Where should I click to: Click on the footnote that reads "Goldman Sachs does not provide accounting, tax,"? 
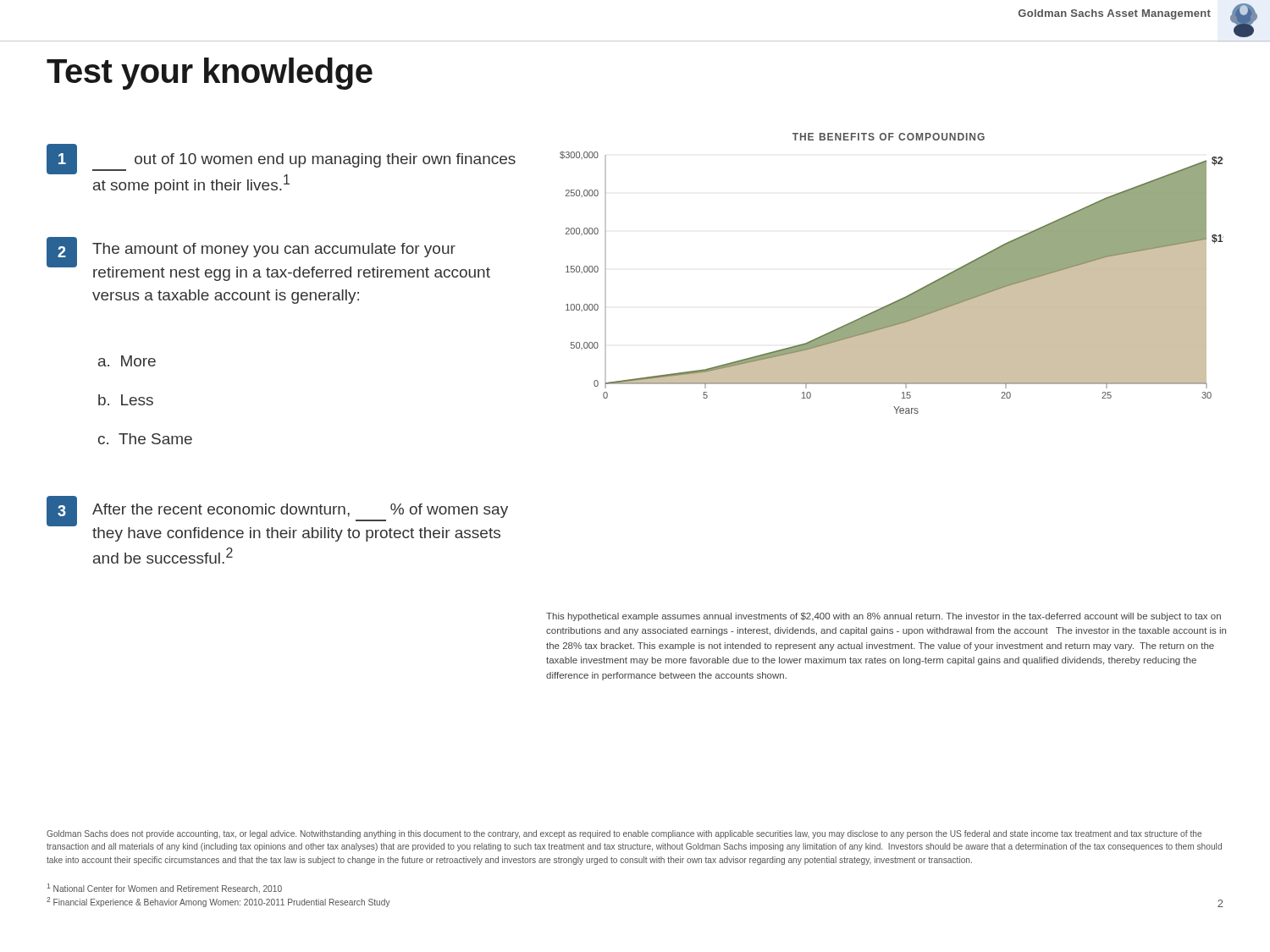[634, 847]
